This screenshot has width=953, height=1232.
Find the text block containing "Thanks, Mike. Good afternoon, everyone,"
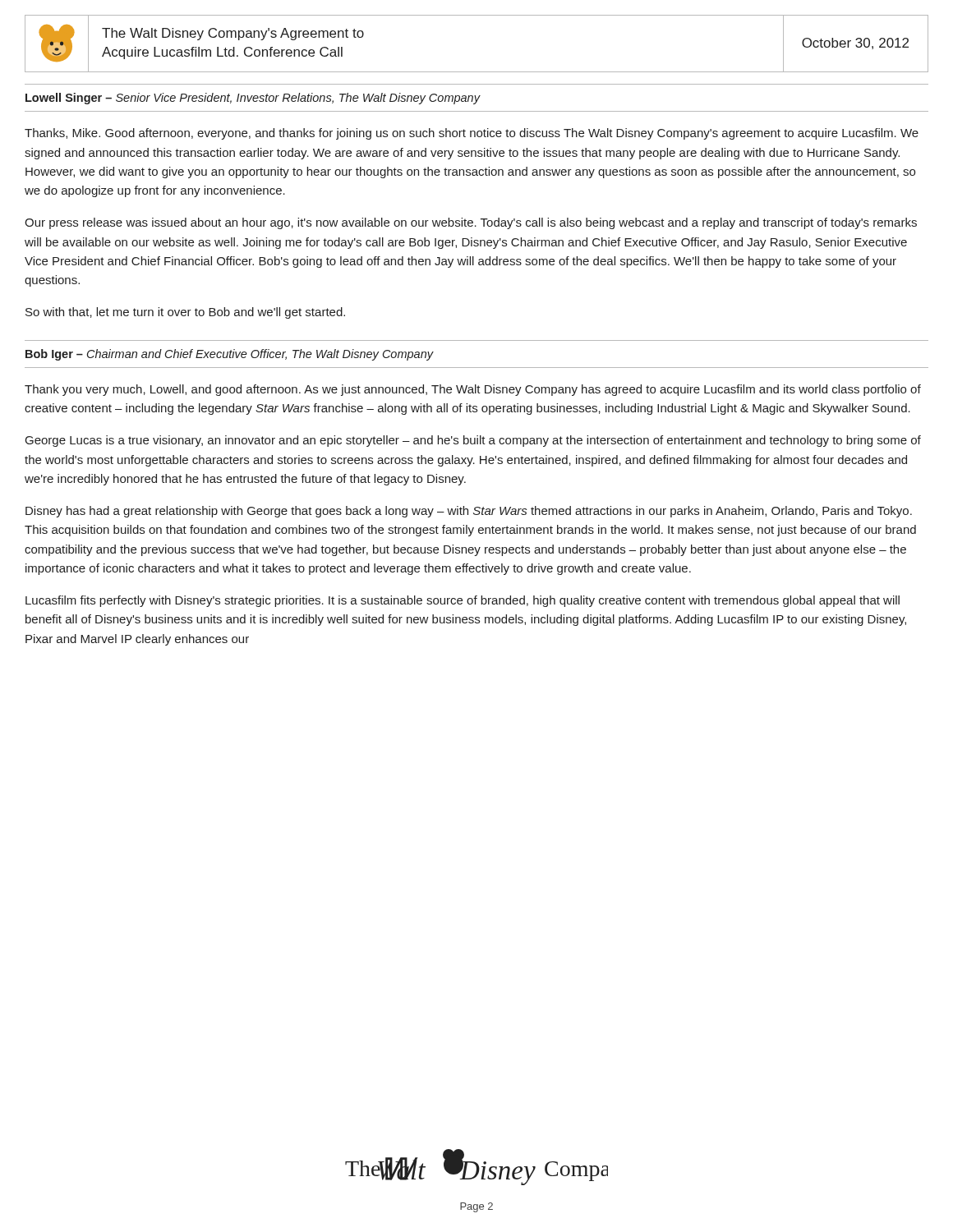pyautogui.click(x=472, y=162)
